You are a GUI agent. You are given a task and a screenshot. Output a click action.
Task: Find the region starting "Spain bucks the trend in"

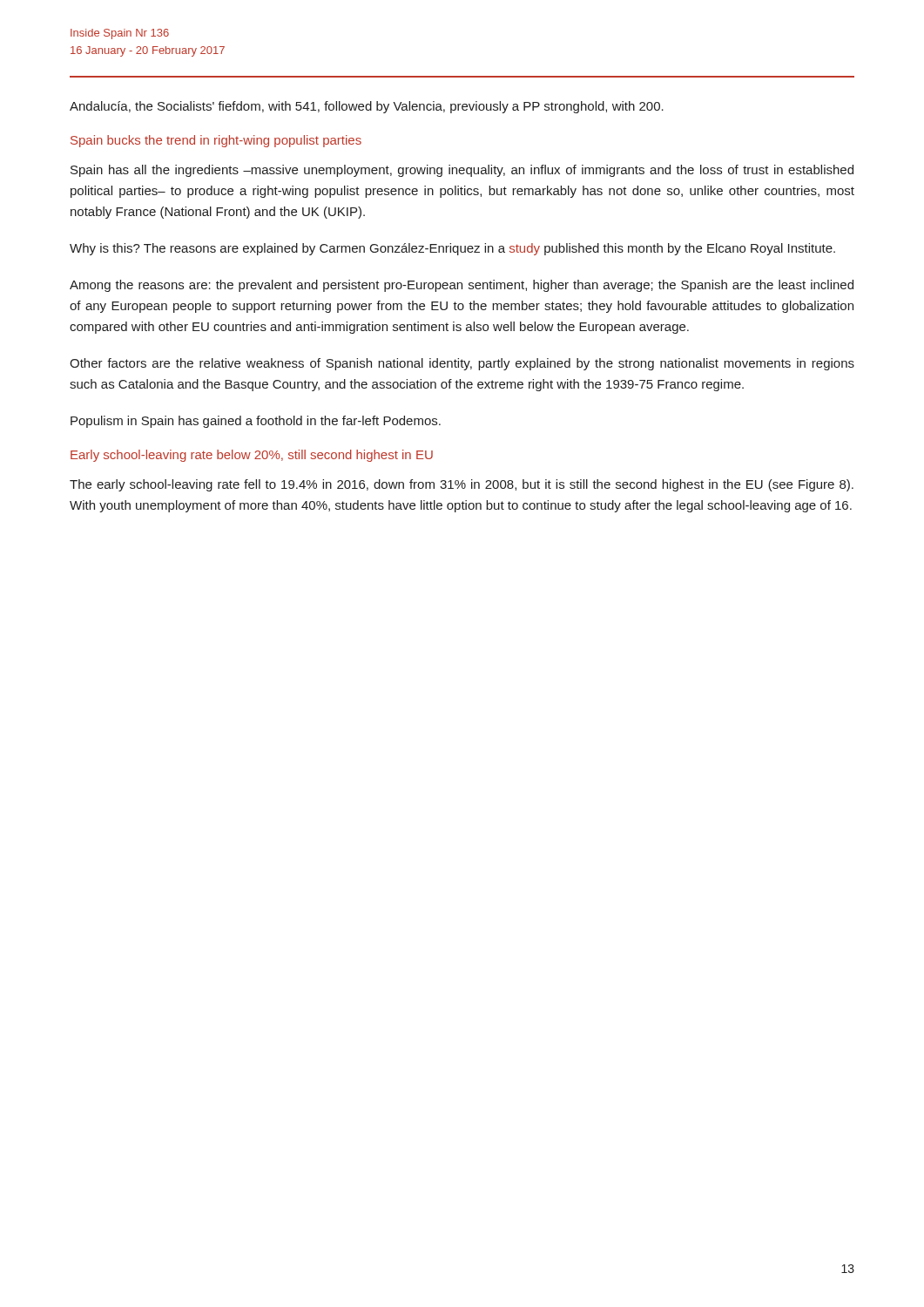pos(216,140)
